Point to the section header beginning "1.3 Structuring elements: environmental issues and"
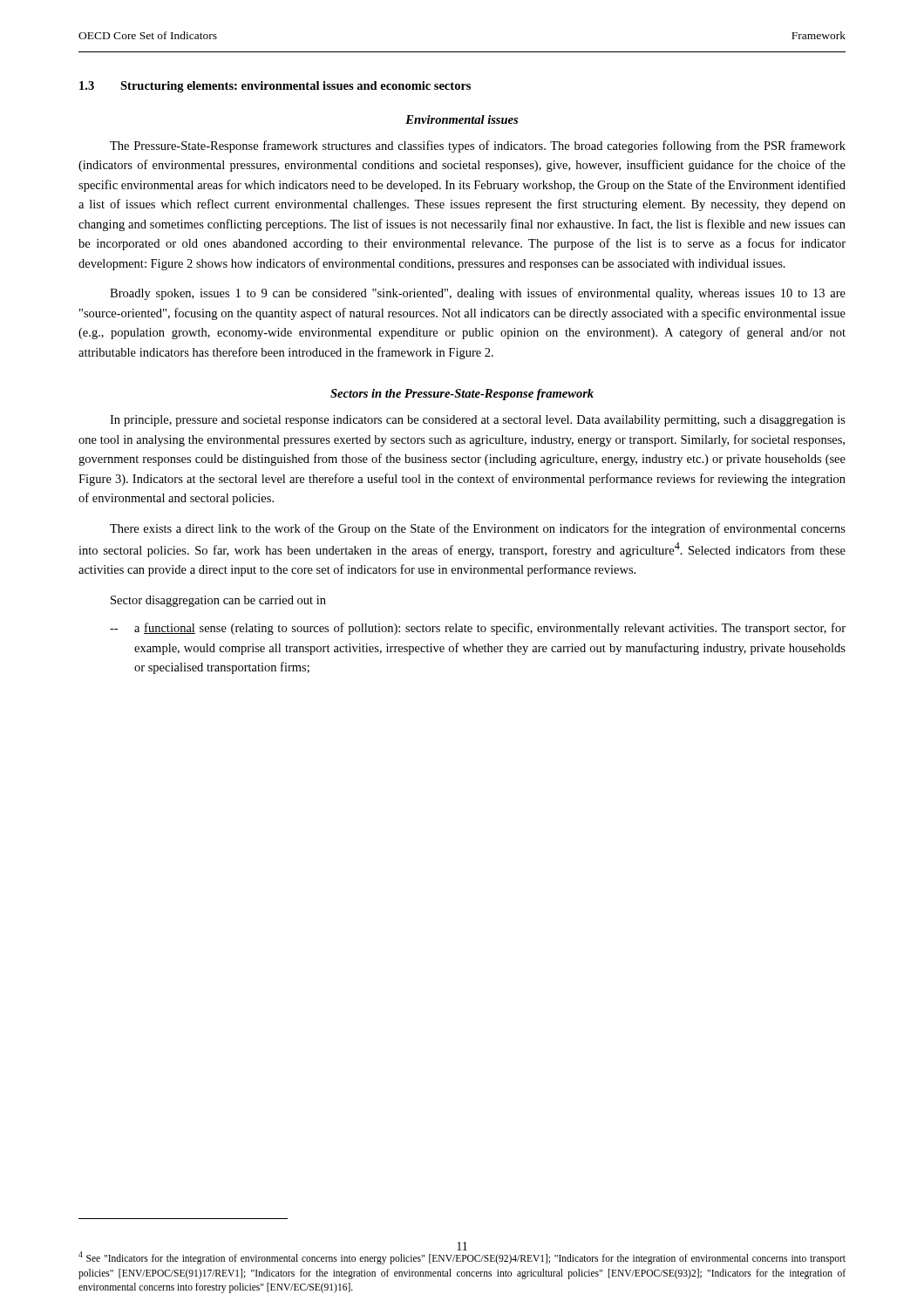This screenshot has height=1308, width=924. [275, 86]
